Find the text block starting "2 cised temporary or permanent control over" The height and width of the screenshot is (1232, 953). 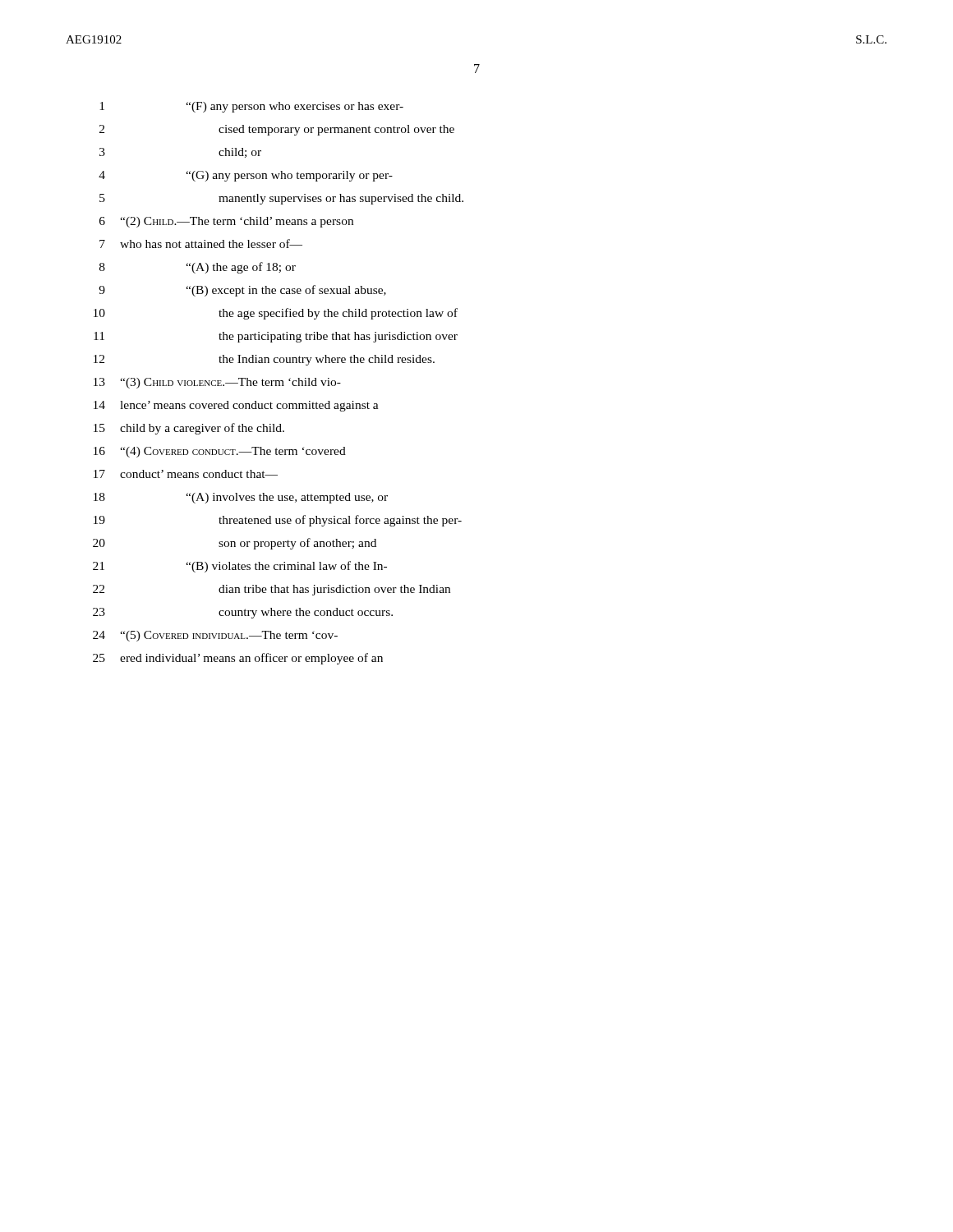277,130
